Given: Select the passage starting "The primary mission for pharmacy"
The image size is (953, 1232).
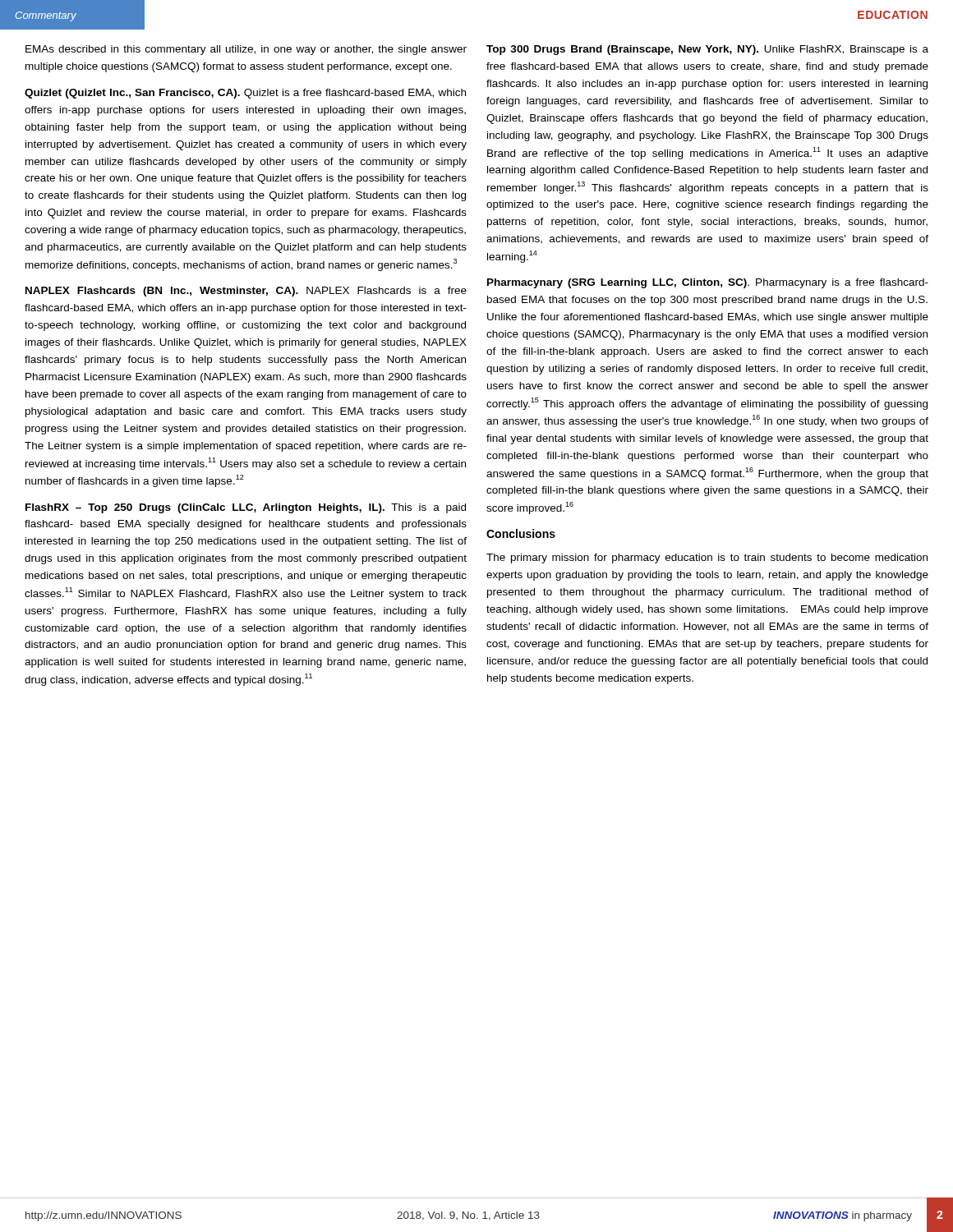Looking at the screenshot, I should click(707, 618).
